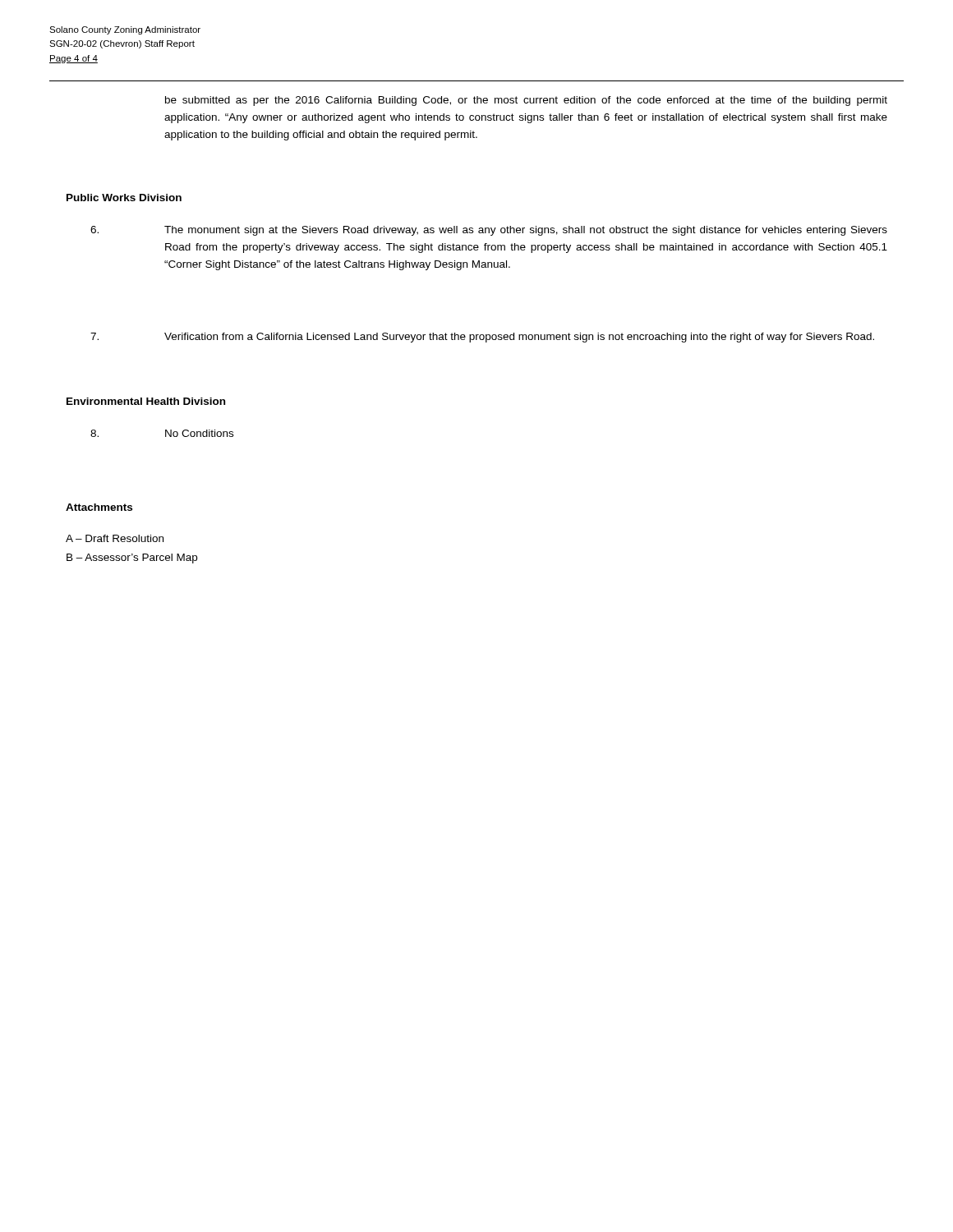Locate the block of text that opens with "be submitted as per the 2016 California Building"
The height and width of the screenshot is (1232, 953).
[x=526, y=117]
